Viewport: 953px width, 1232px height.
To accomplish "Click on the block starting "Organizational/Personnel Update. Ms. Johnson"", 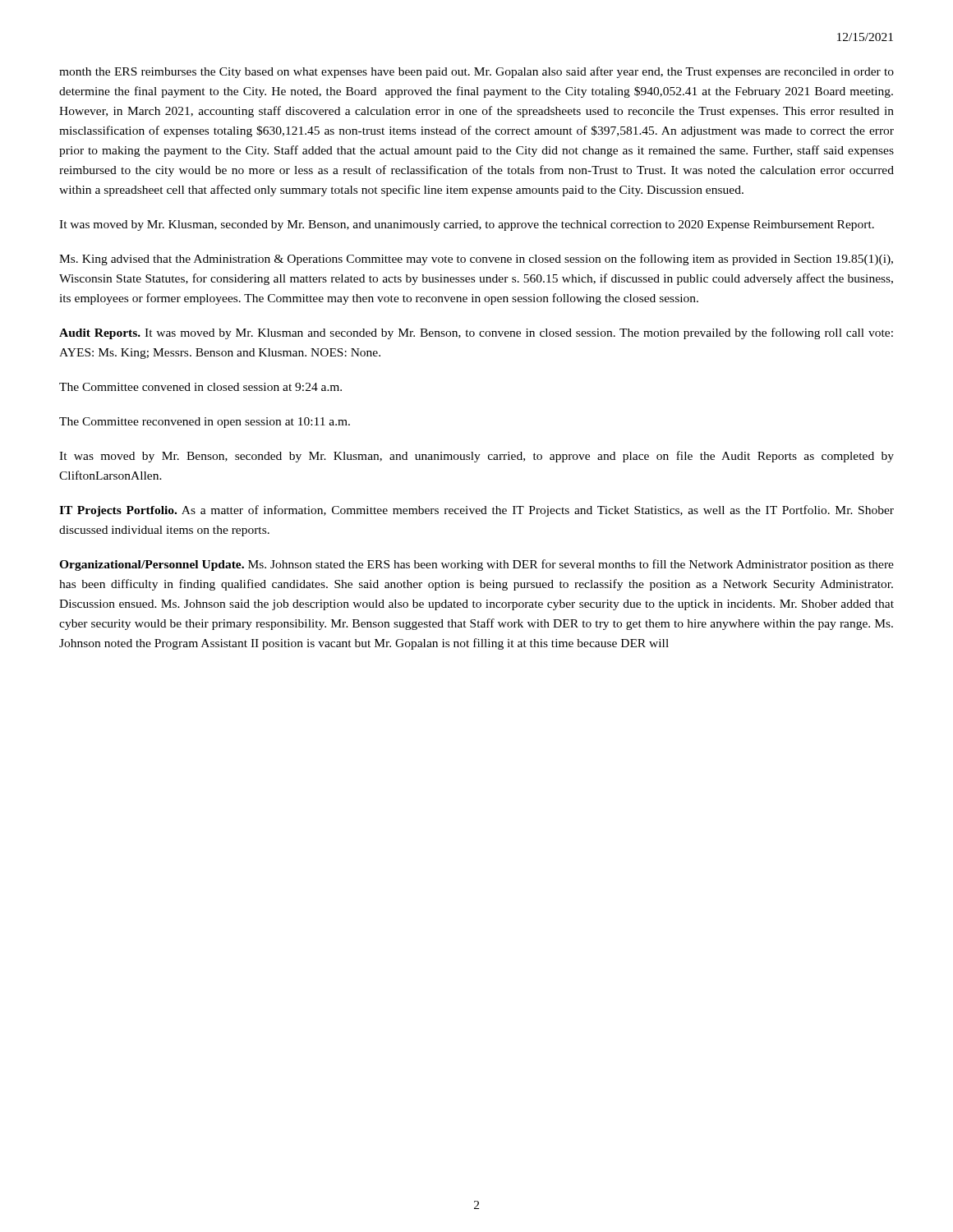I will pyautogui.click(x=476, y=604).
